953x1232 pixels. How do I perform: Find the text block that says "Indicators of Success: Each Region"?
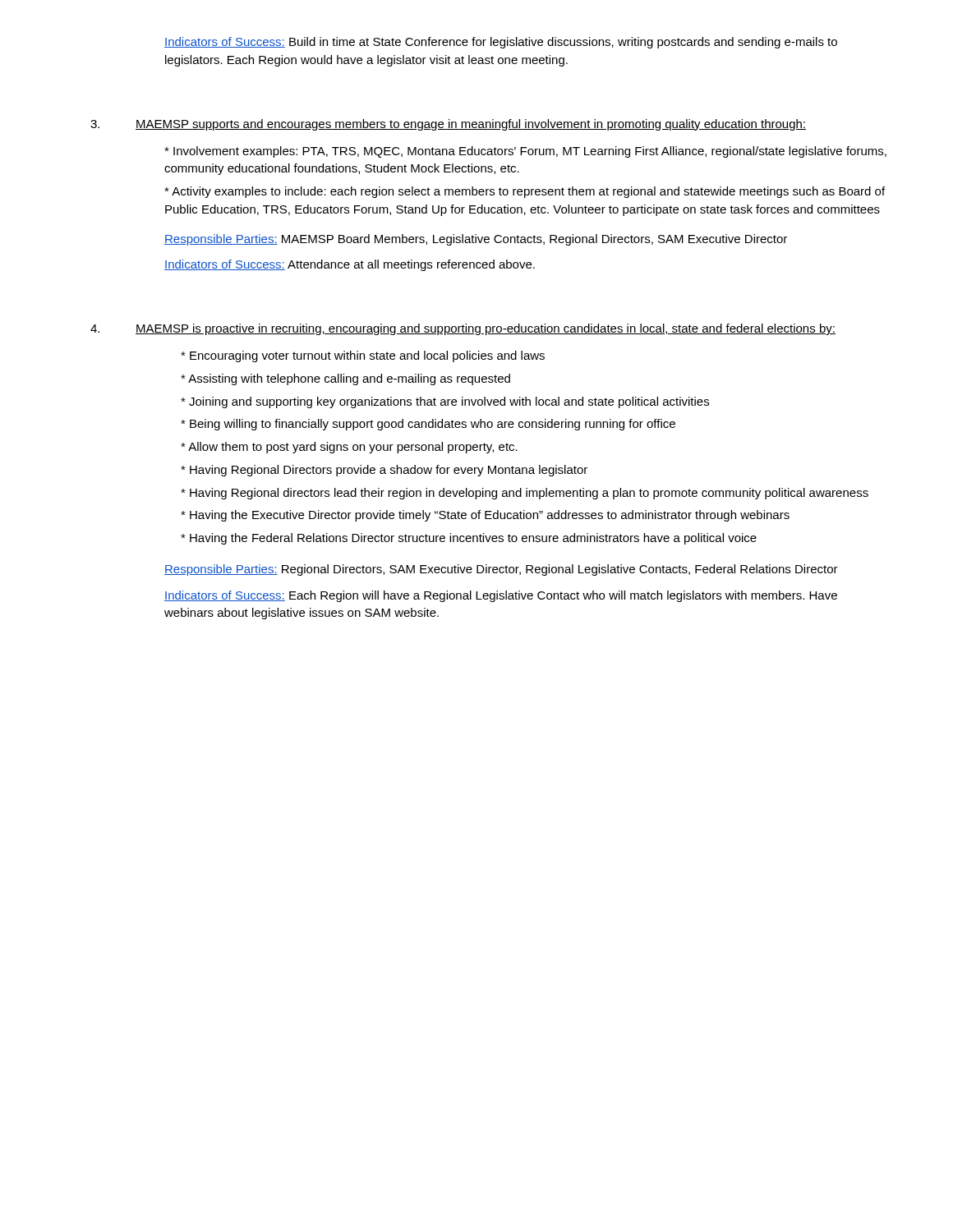[x=526, y=604]
